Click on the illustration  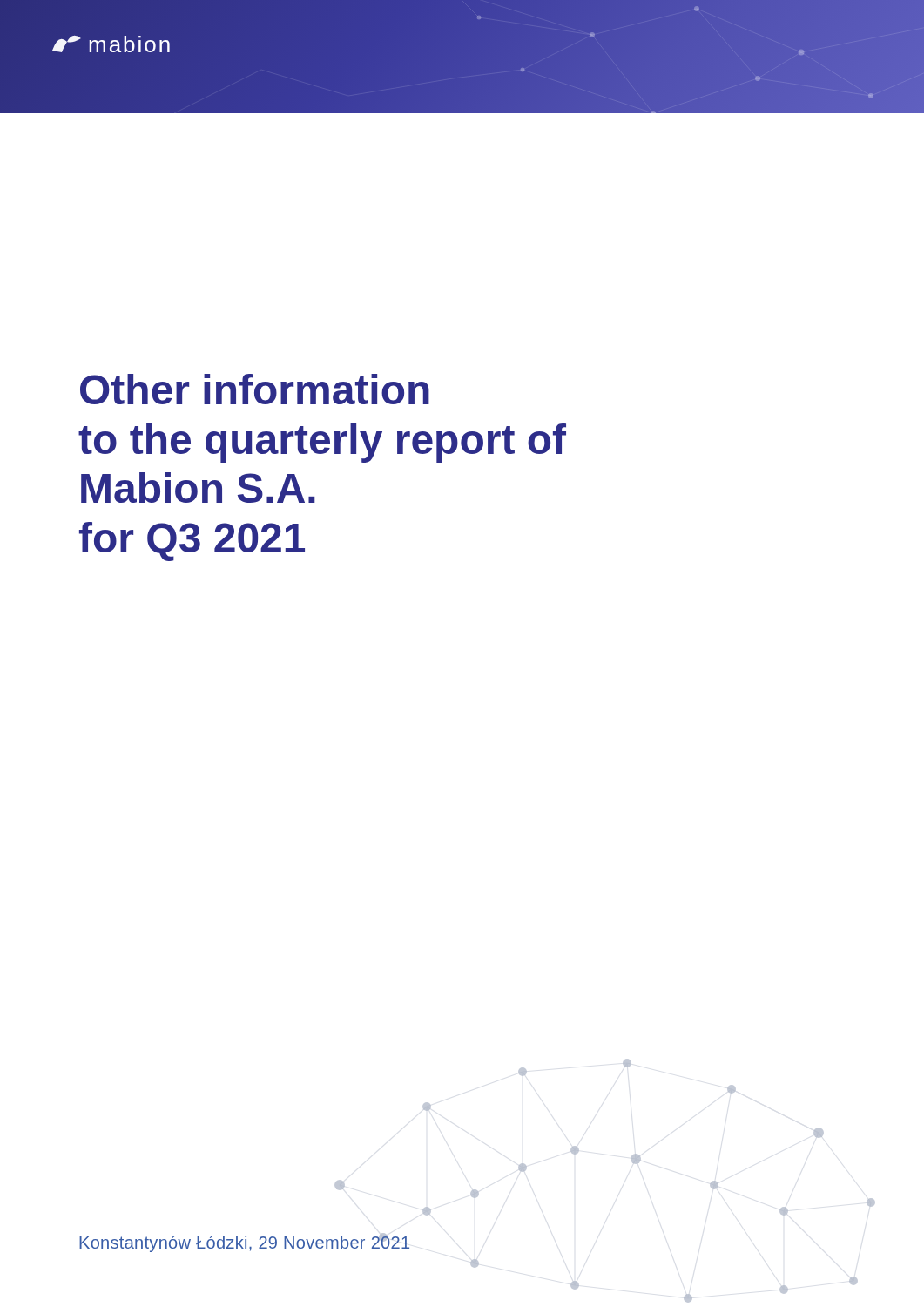click(462, 1124)
